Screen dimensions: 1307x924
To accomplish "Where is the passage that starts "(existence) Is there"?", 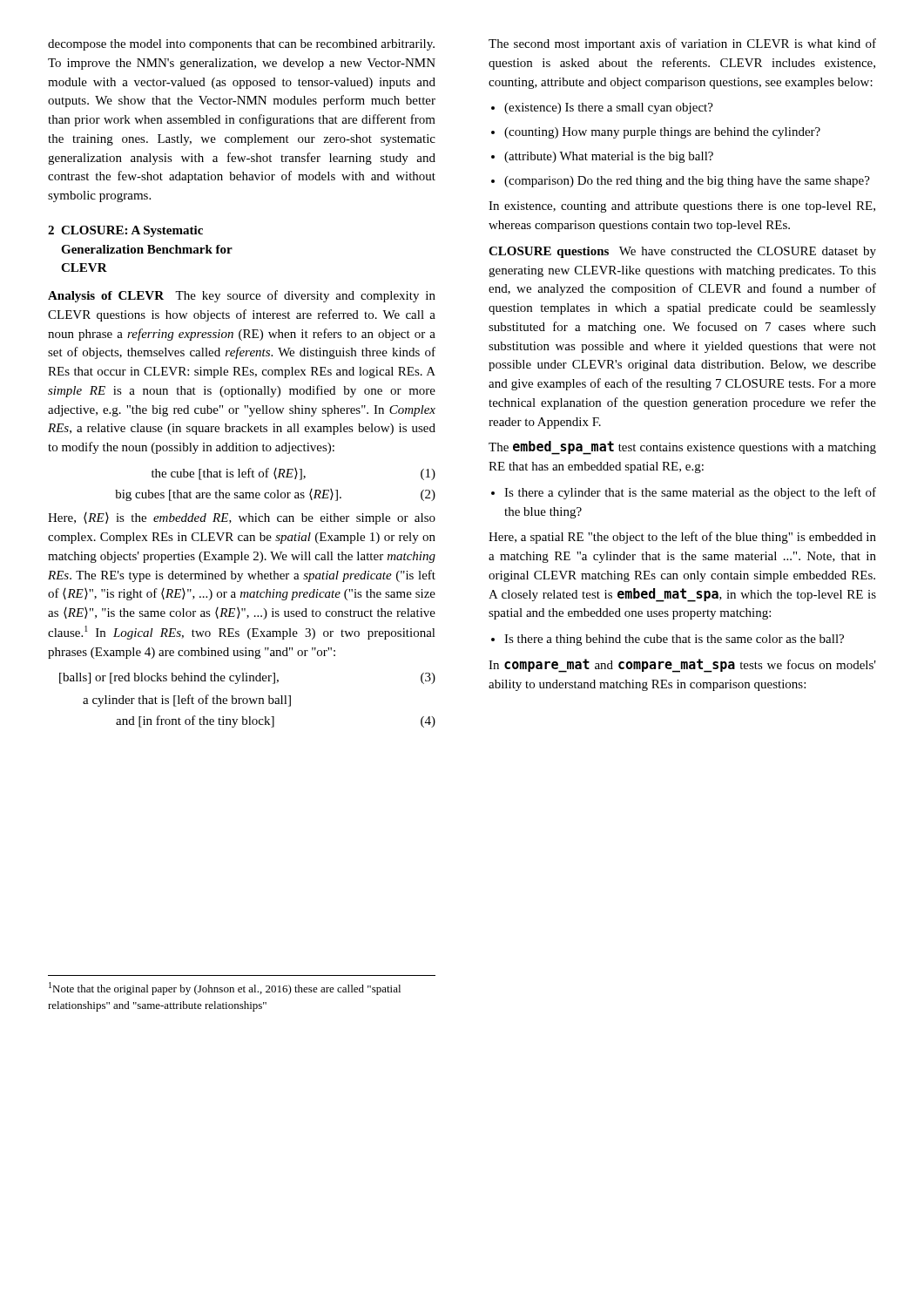I will 609,107.
